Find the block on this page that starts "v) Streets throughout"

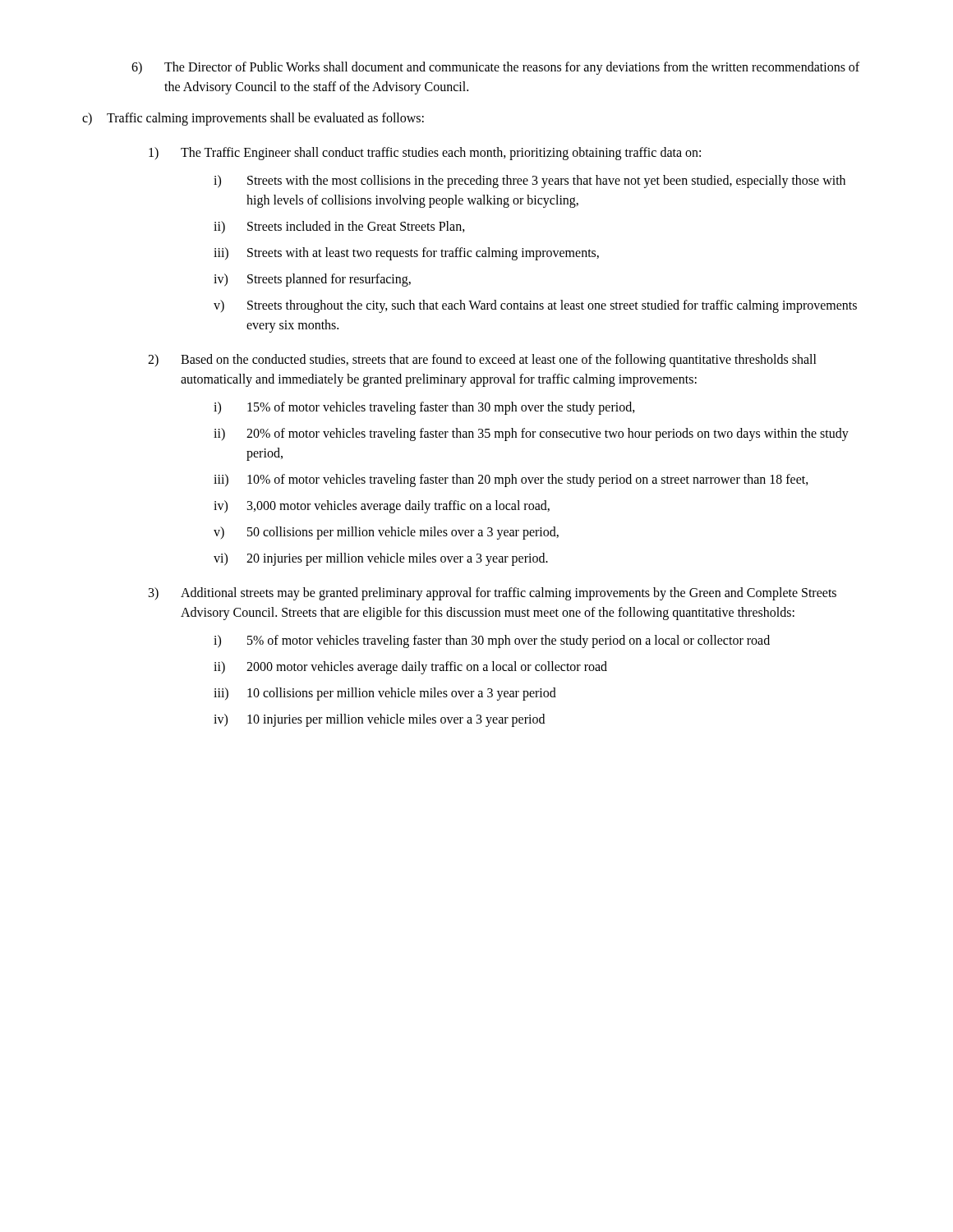(542, 315)
